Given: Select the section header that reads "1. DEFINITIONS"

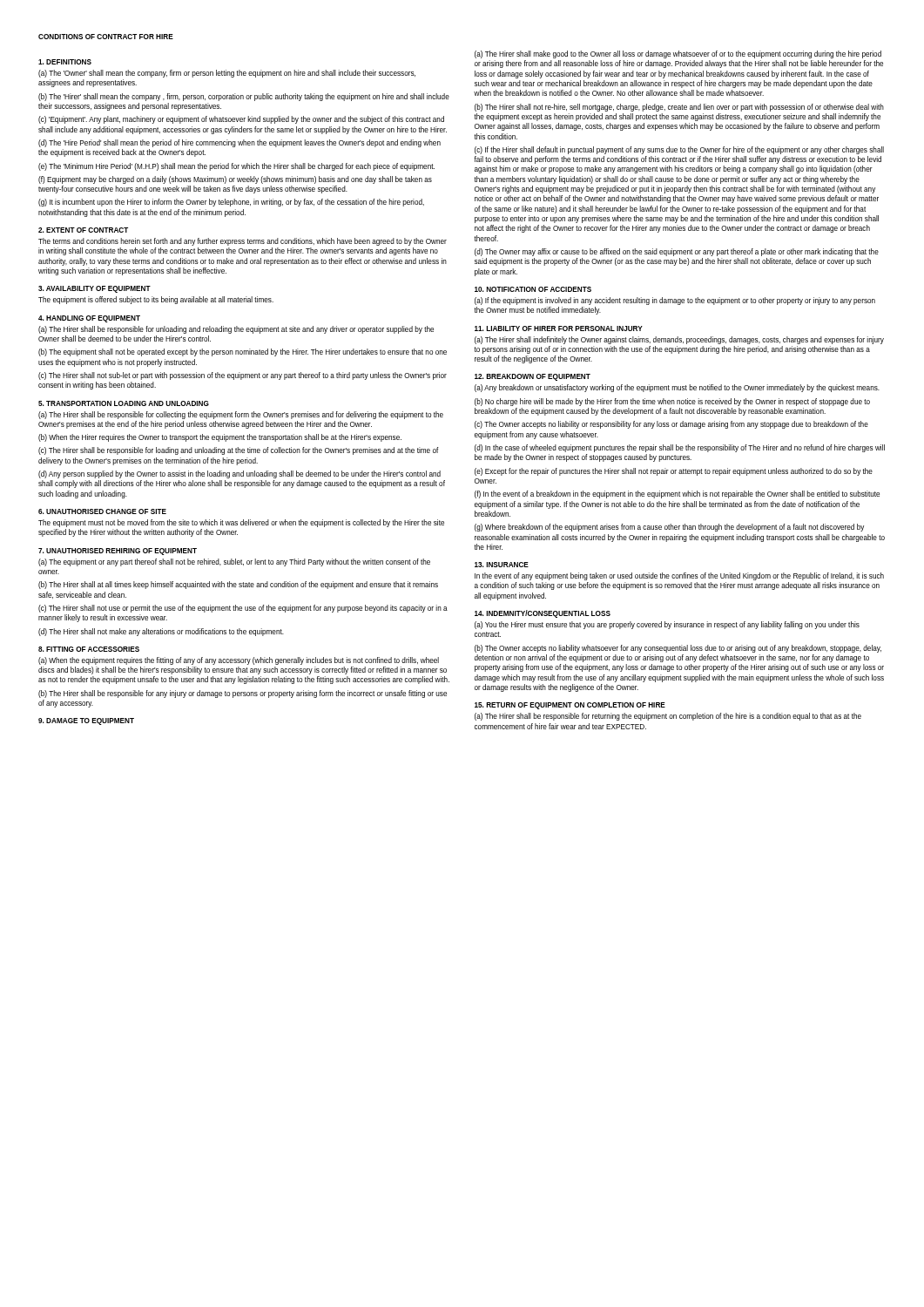Looking at the screenshot, I should click(65, 62).
